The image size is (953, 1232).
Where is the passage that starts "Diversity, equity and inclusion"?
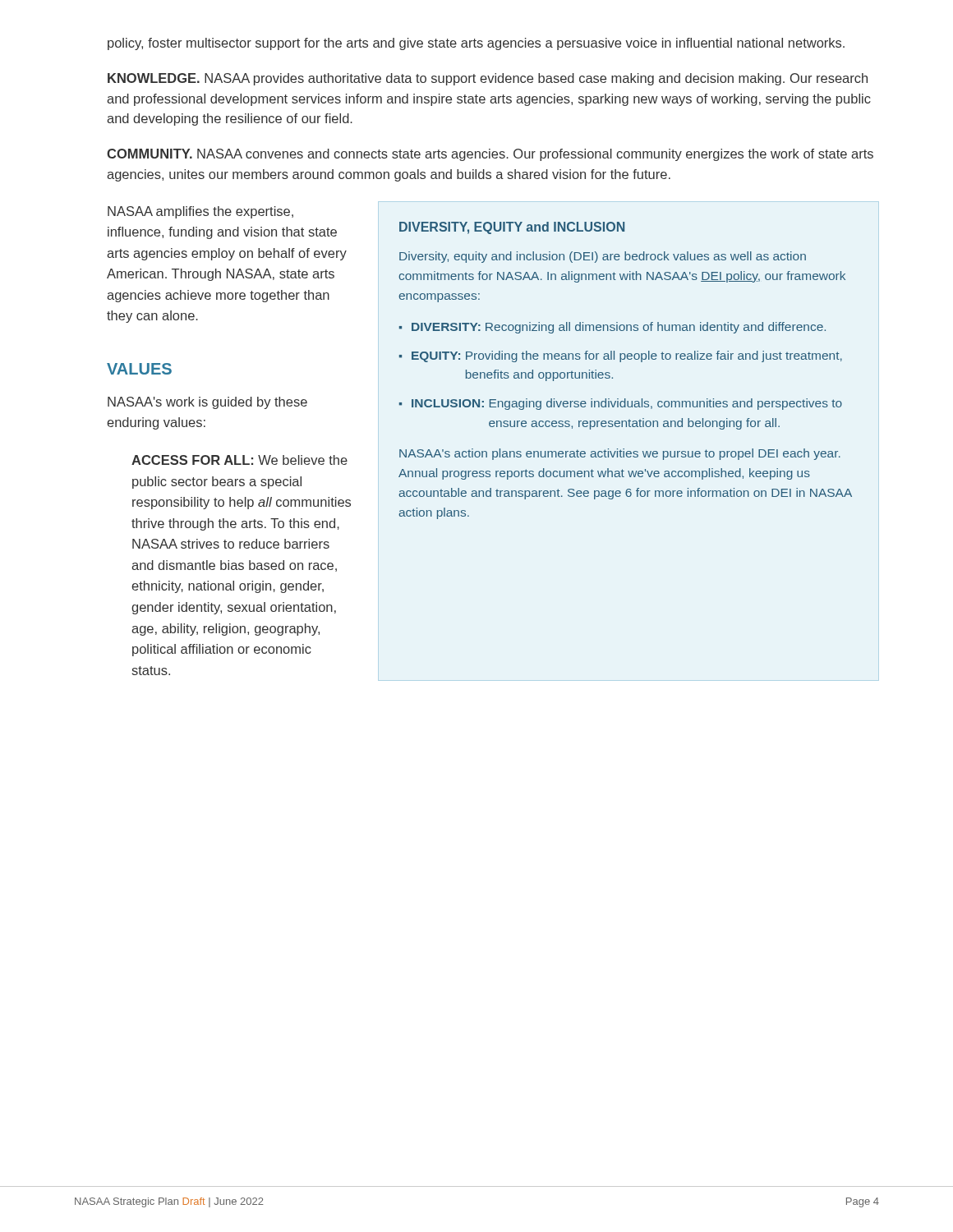[x=622, y=275]
